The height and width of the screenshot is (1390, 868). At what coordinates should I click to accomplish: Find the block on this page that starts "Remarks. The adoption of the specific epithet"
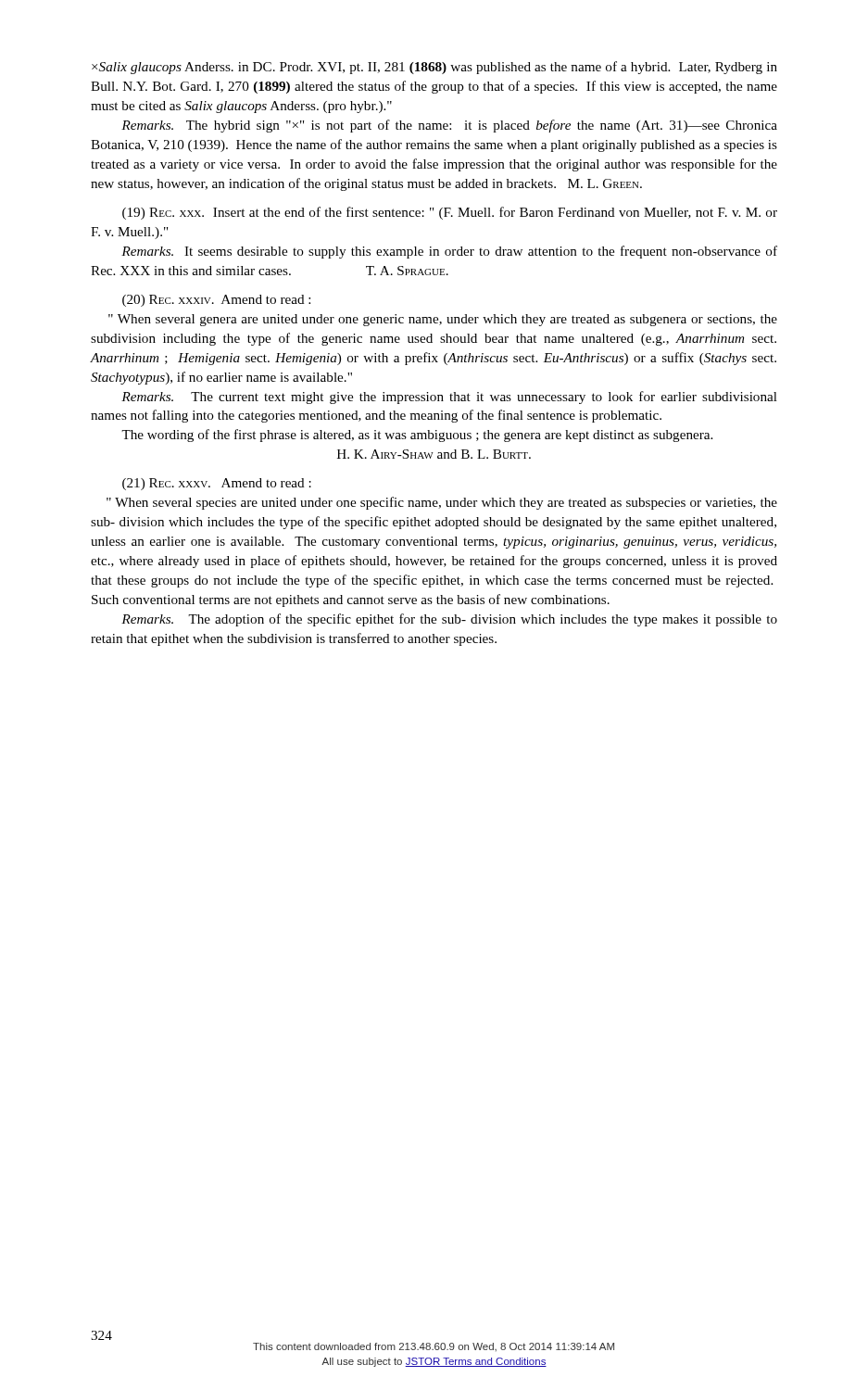434,629
